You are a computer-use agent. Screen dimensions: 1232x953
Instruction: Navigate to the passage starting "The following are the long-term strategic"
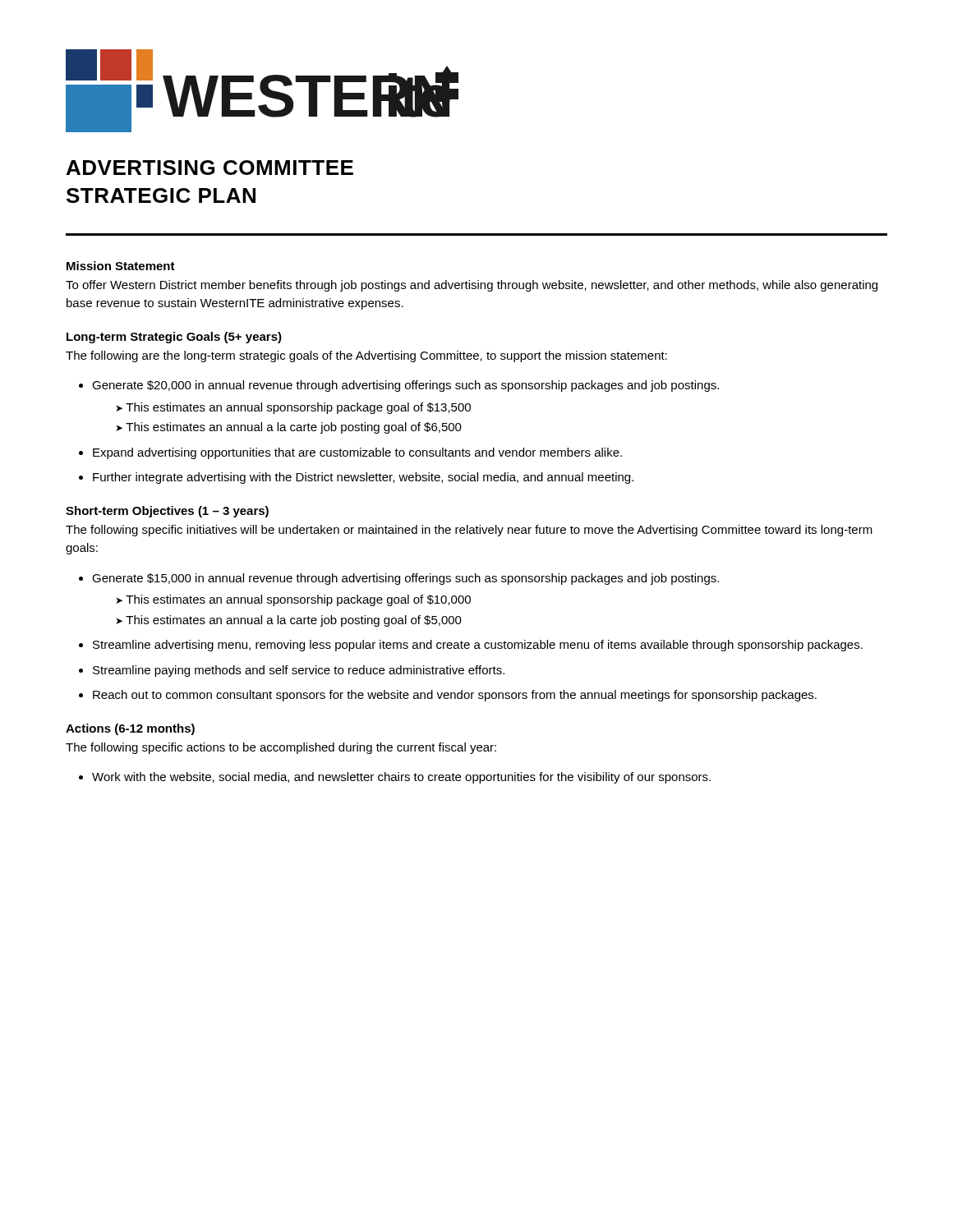click(x=476, y=356)
